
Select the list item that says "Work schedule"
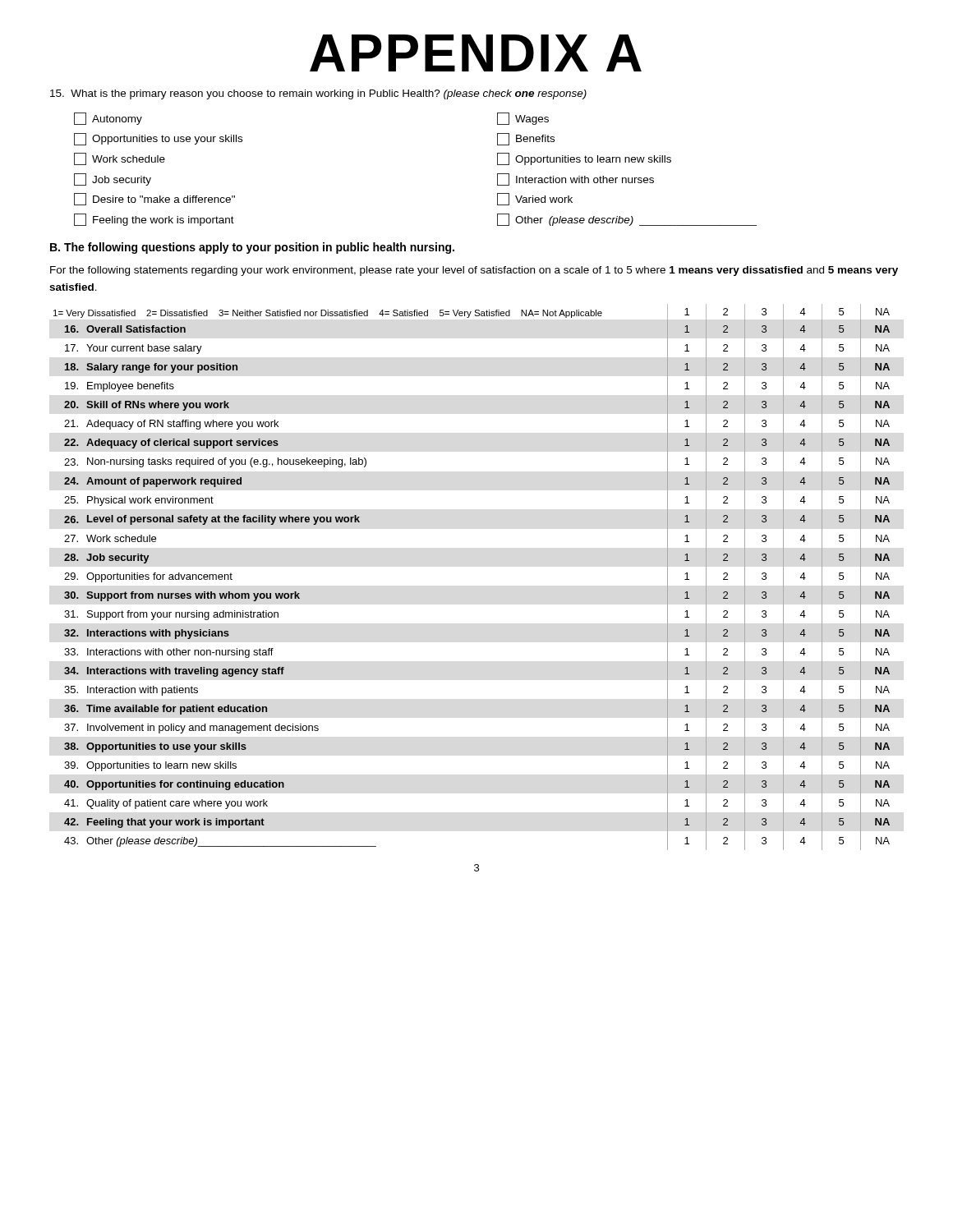coord(120,159)
